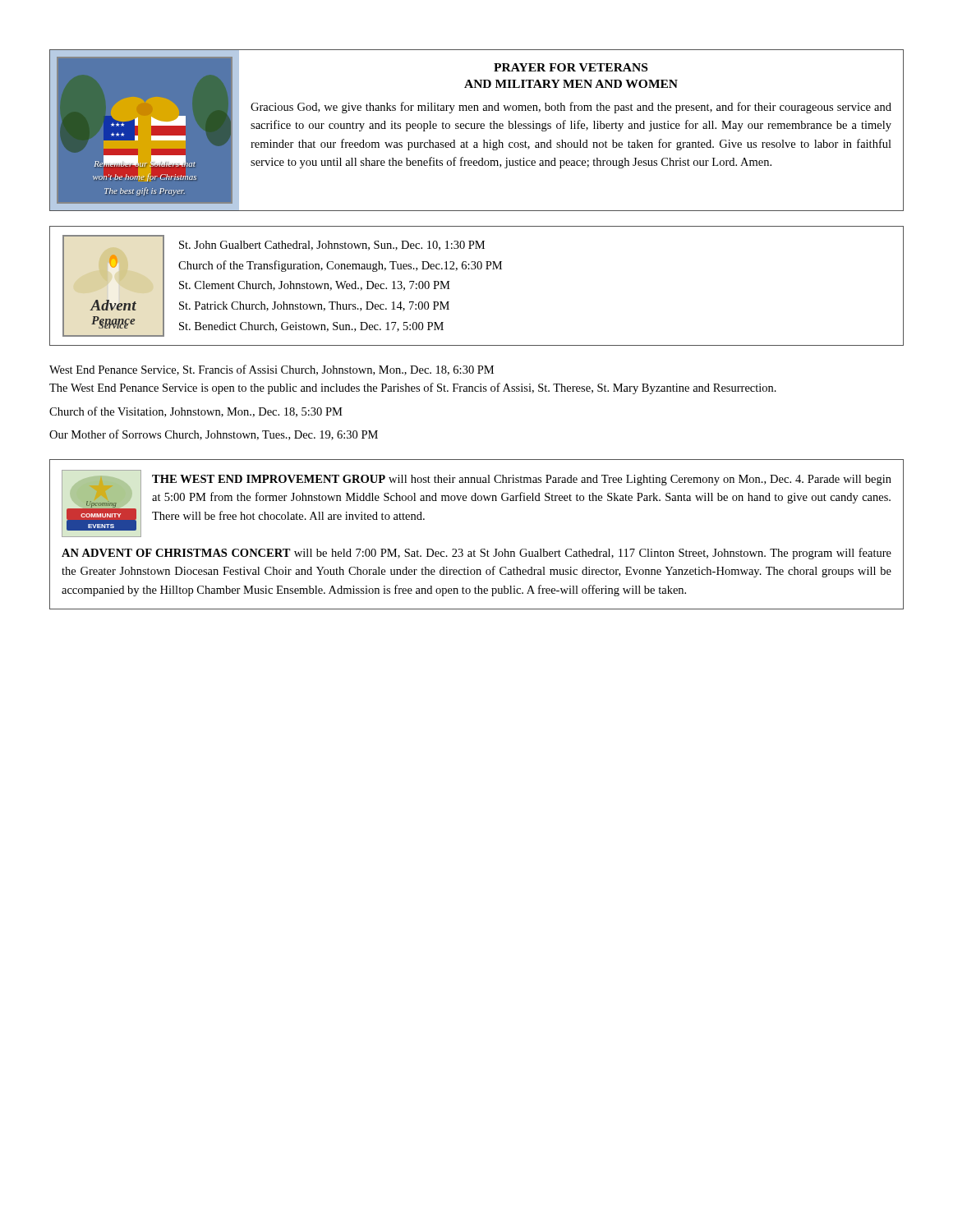Viewport: 953px width, 1232px height.
Task: Navigate to the passage starting "West End Penance Service, St. Francis"
Action: pos(413,379)
